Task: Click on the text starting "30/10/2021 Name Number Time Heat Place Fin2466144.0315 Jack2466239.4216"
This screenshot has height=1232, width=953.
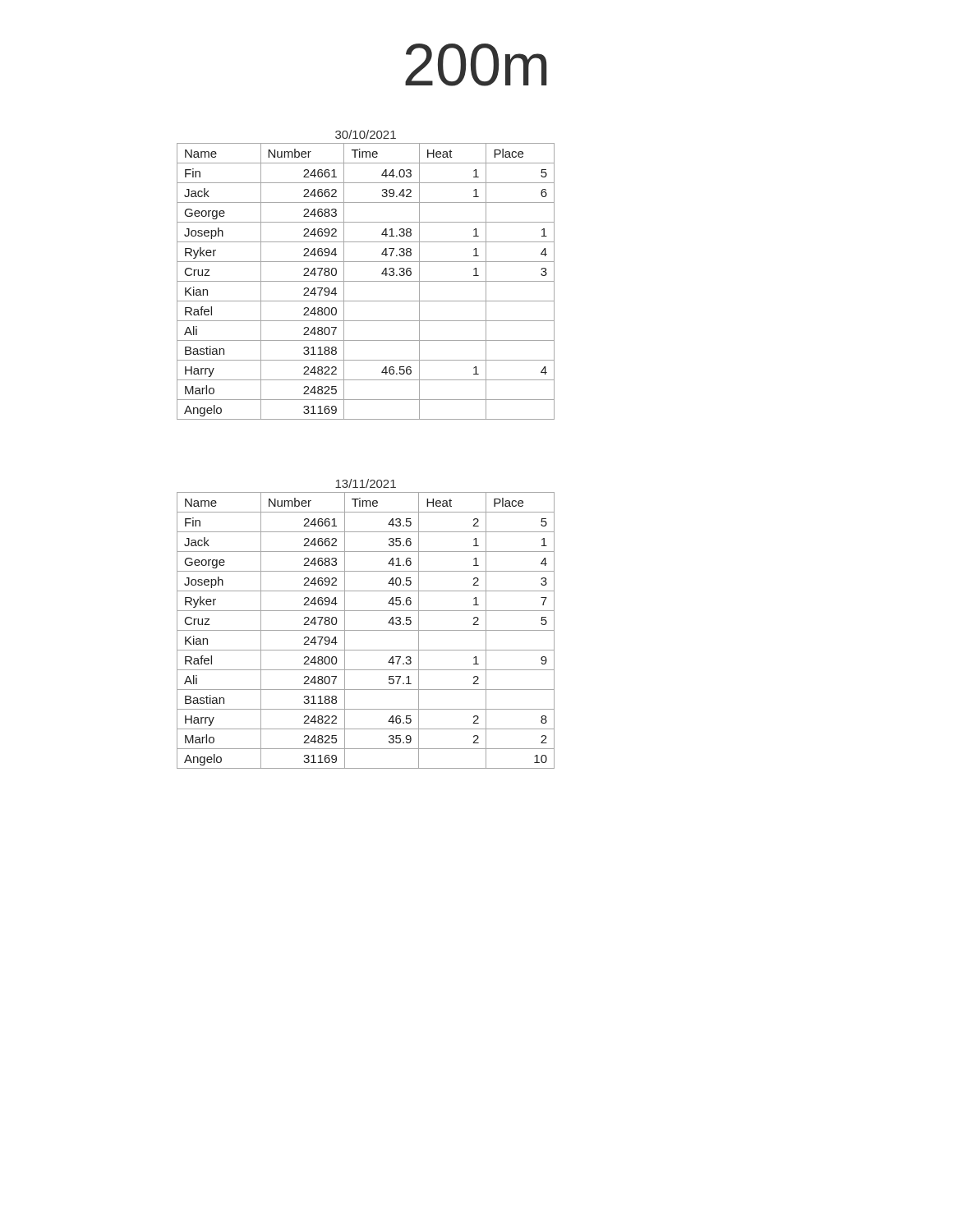Action: tap(366, 274)
